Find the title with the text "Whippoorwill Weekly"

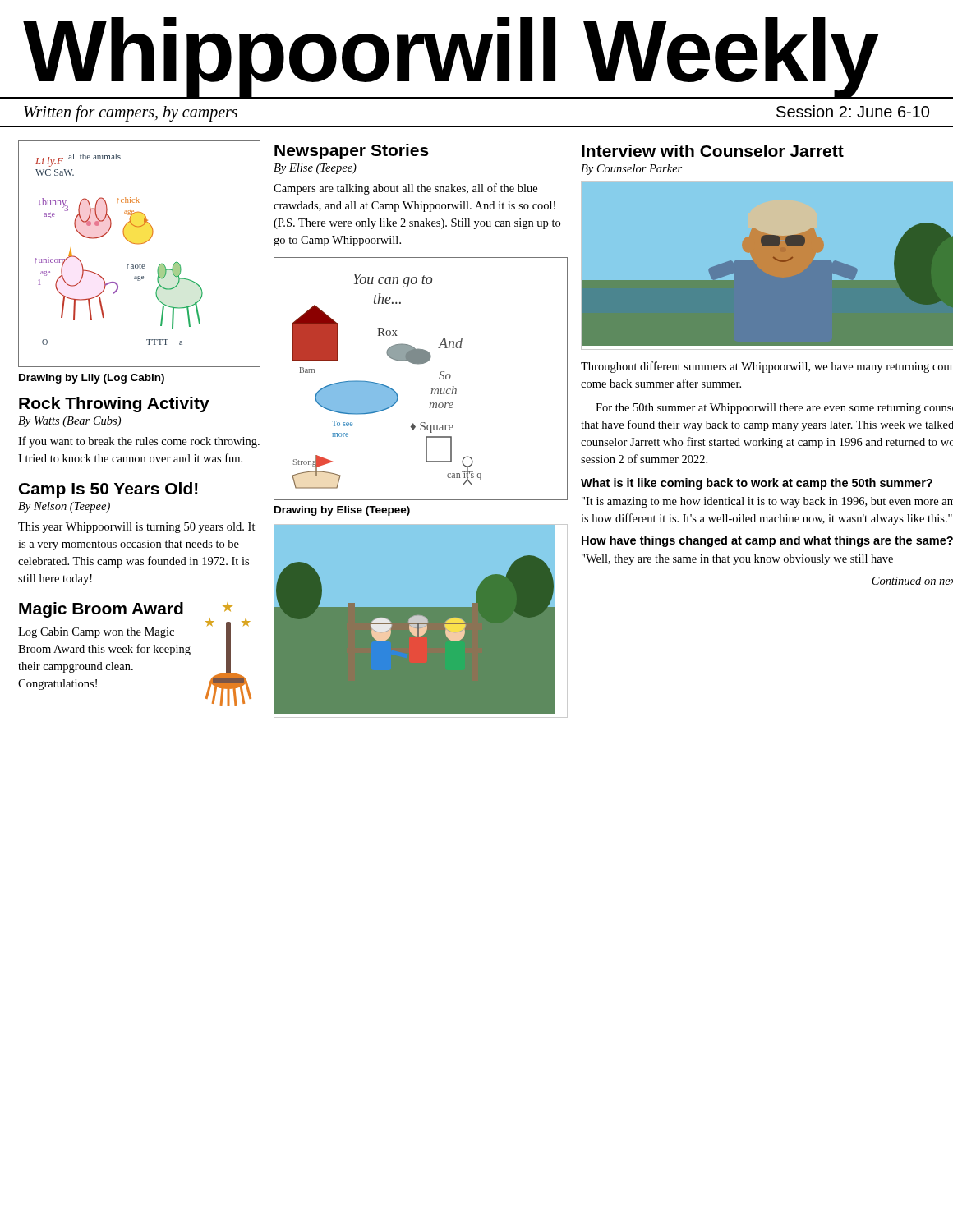coord(476,48)
